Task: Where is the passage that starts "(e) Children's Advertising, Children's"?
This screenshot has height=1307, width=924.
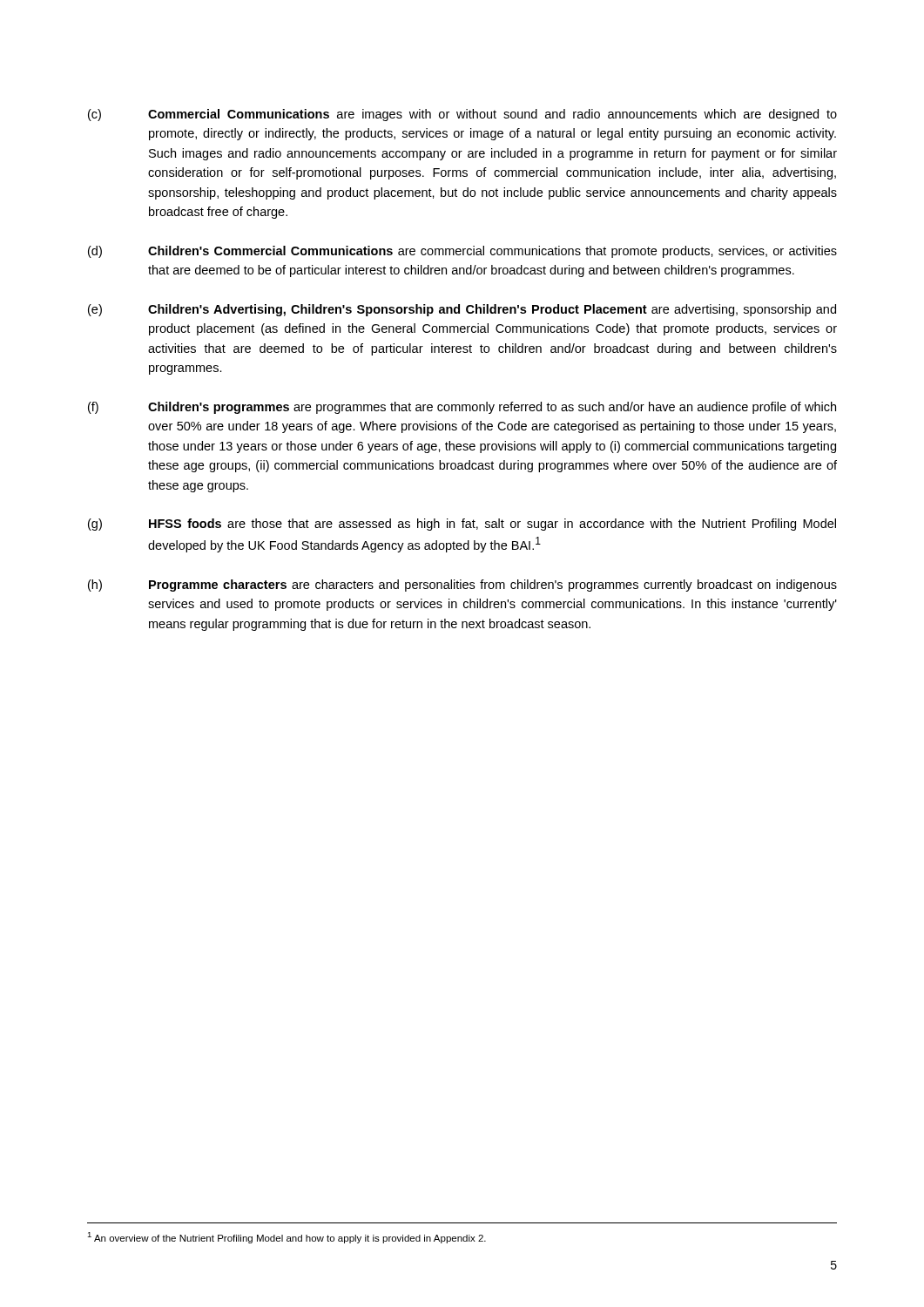Action: (x=462, y=339)
